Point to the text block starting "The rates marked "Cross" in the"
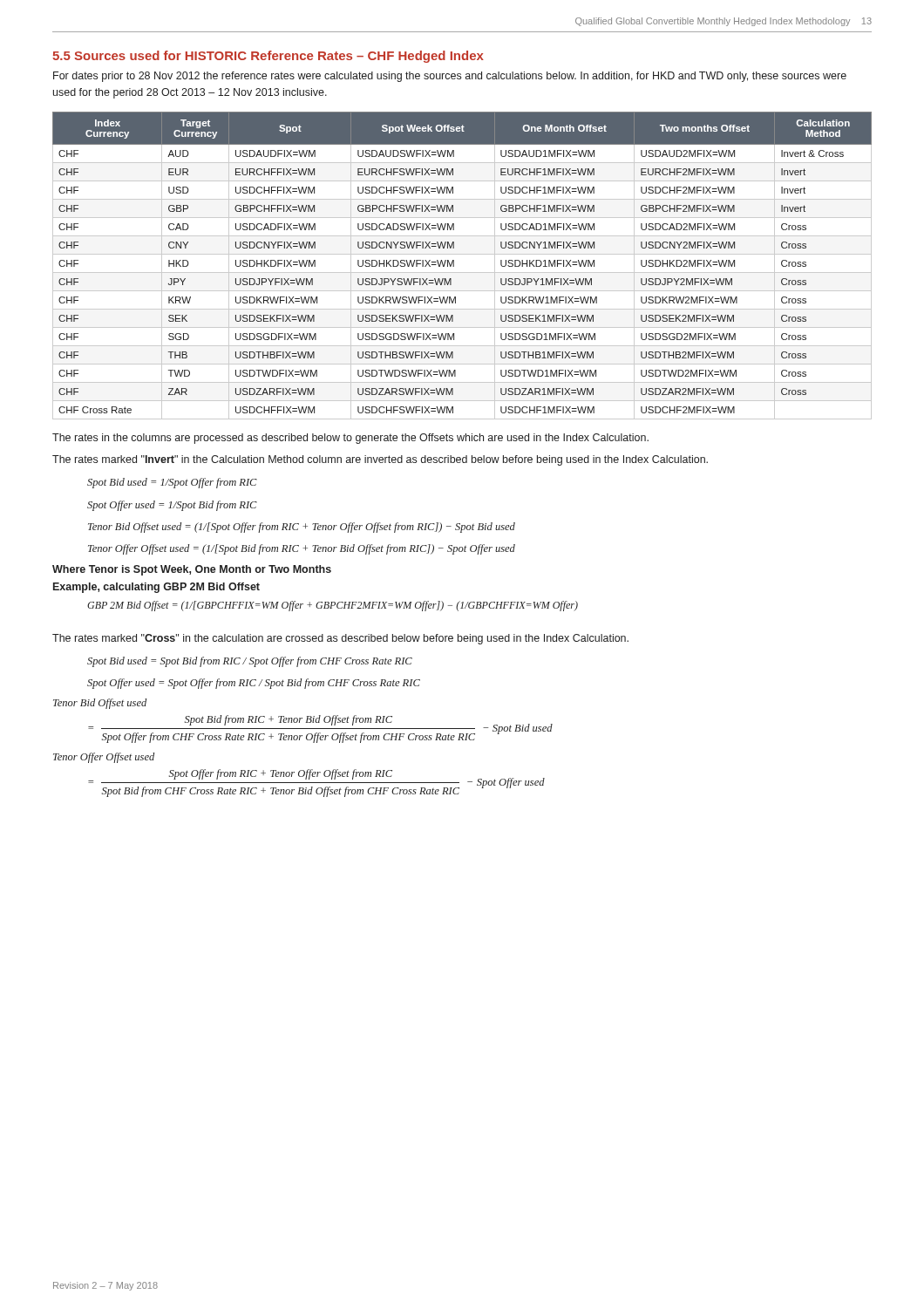Viewport: 924px width, 1308px height. [462, 639]
